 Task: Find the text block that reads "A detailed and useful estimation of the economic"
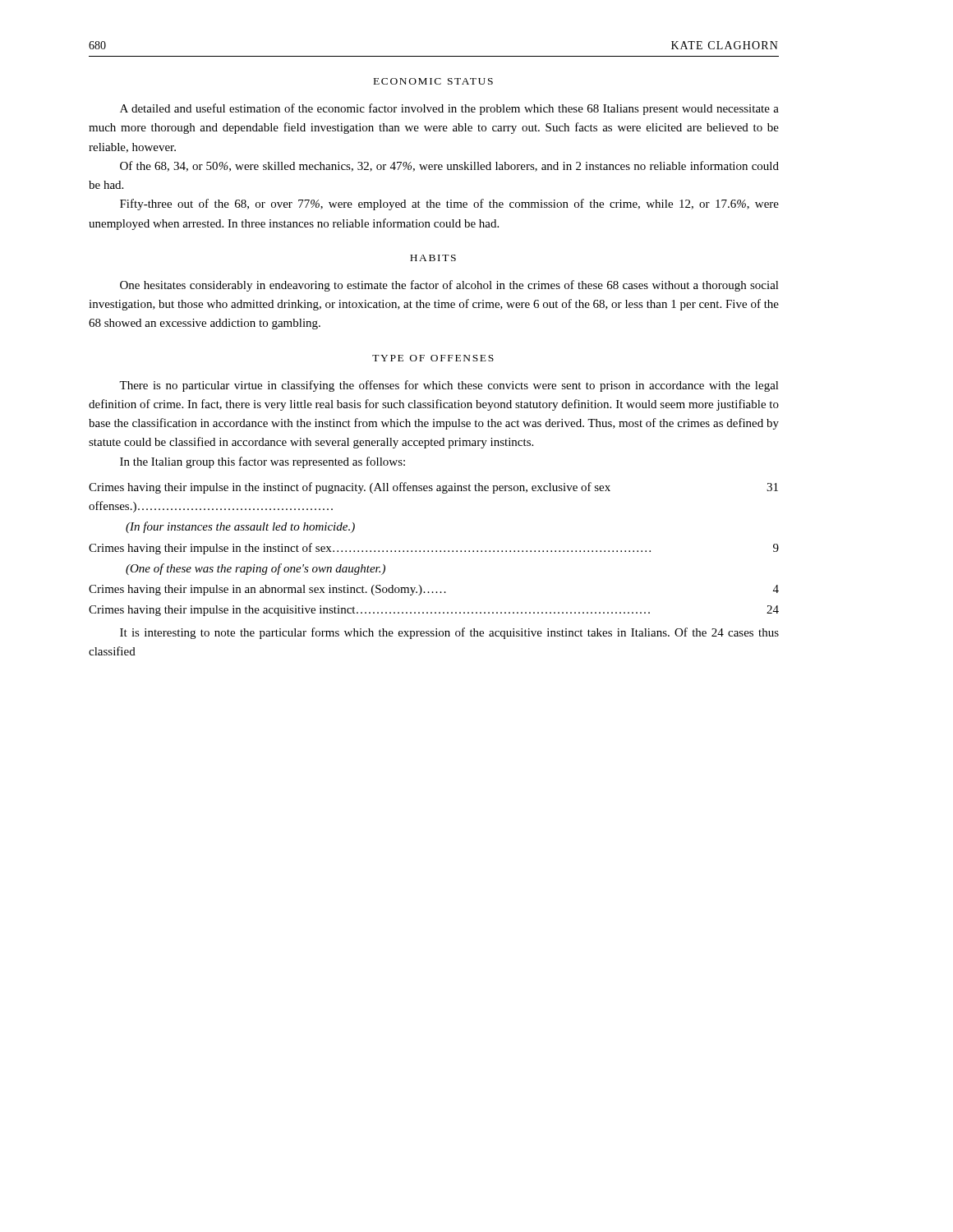[434, 128]
